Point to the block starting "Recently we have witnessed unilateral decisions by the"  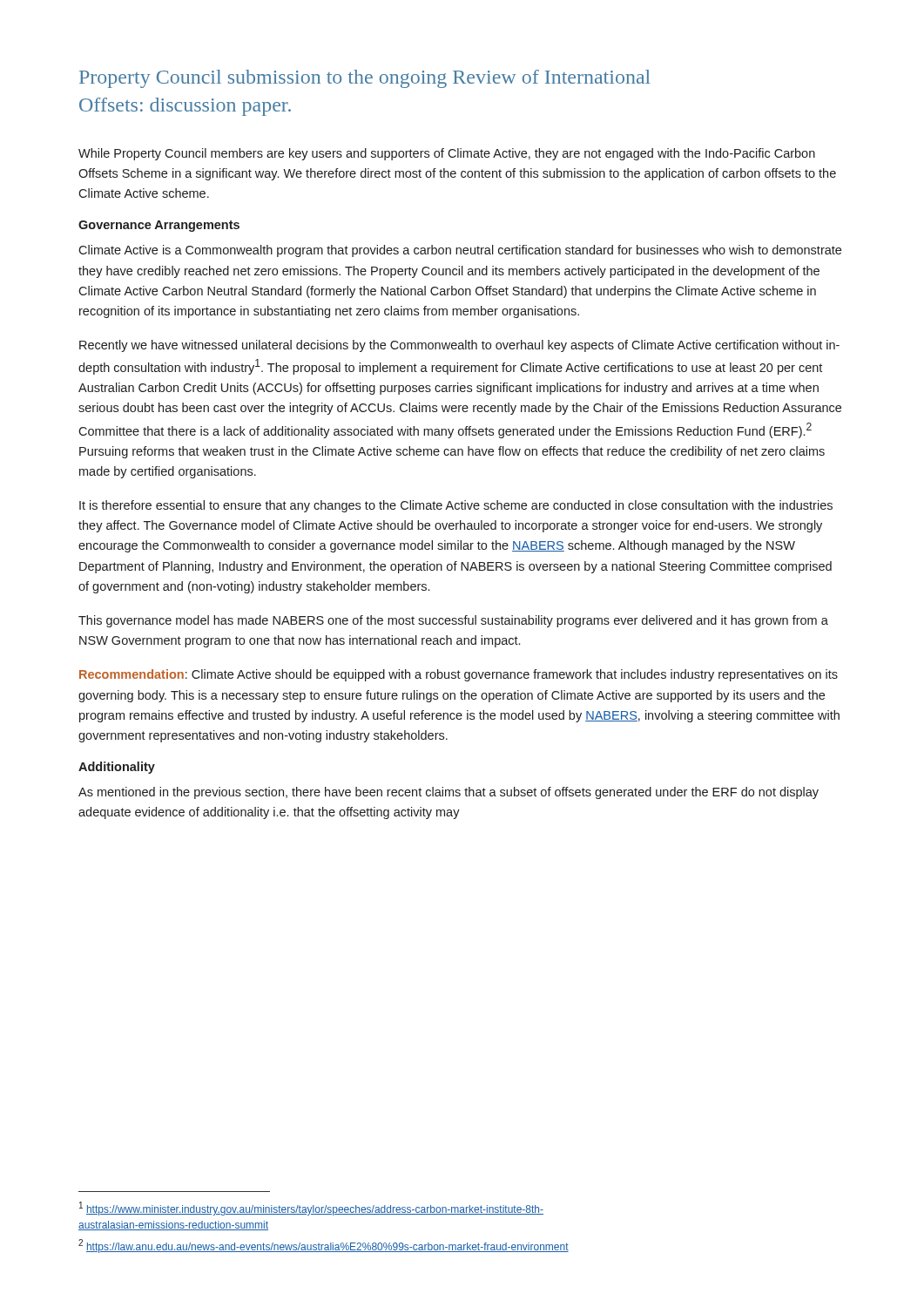click(x=460, y=408)
